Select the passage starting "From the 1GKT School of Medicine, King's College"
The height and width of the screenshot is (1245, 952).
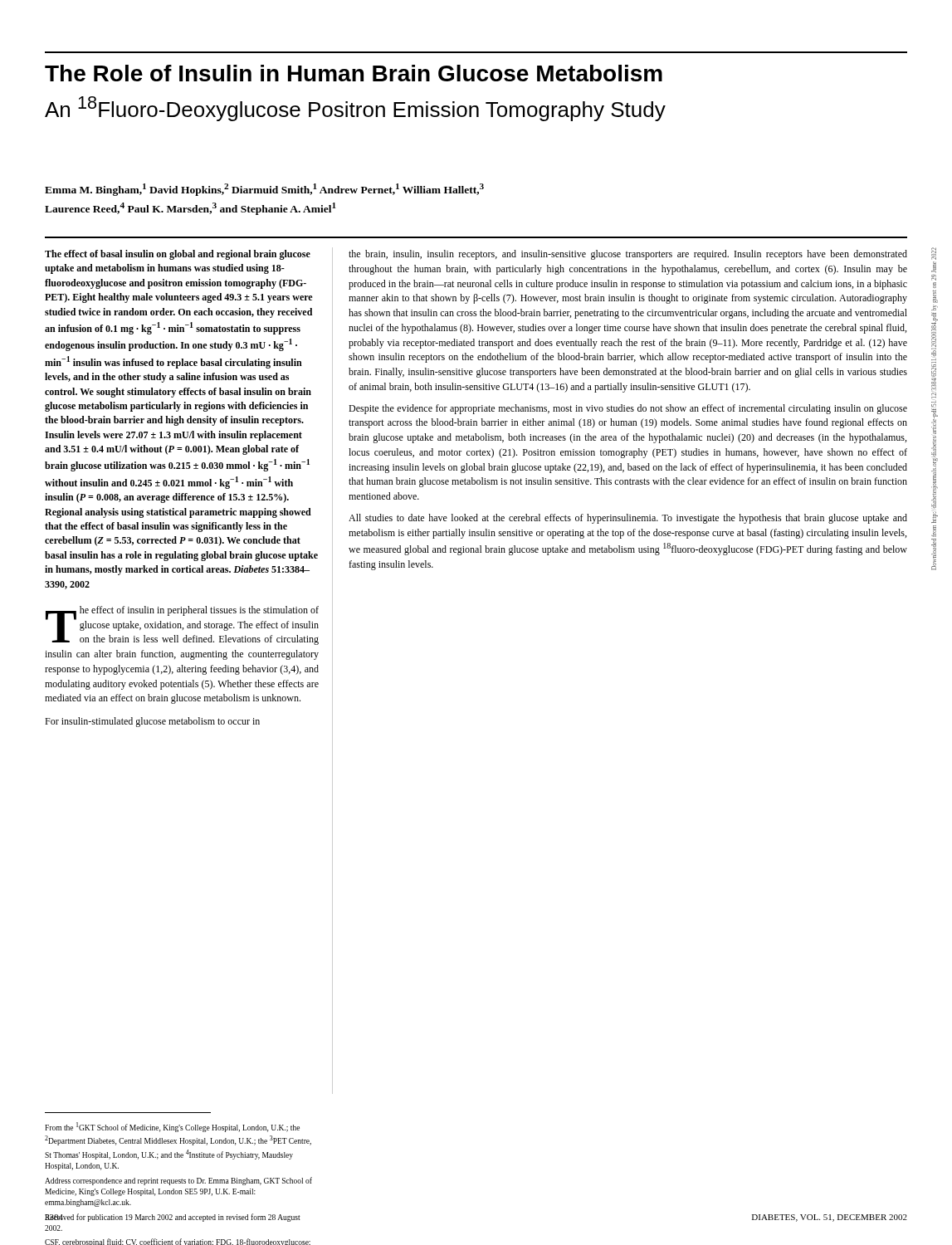pyautogui.click(x=182, y=1183)
